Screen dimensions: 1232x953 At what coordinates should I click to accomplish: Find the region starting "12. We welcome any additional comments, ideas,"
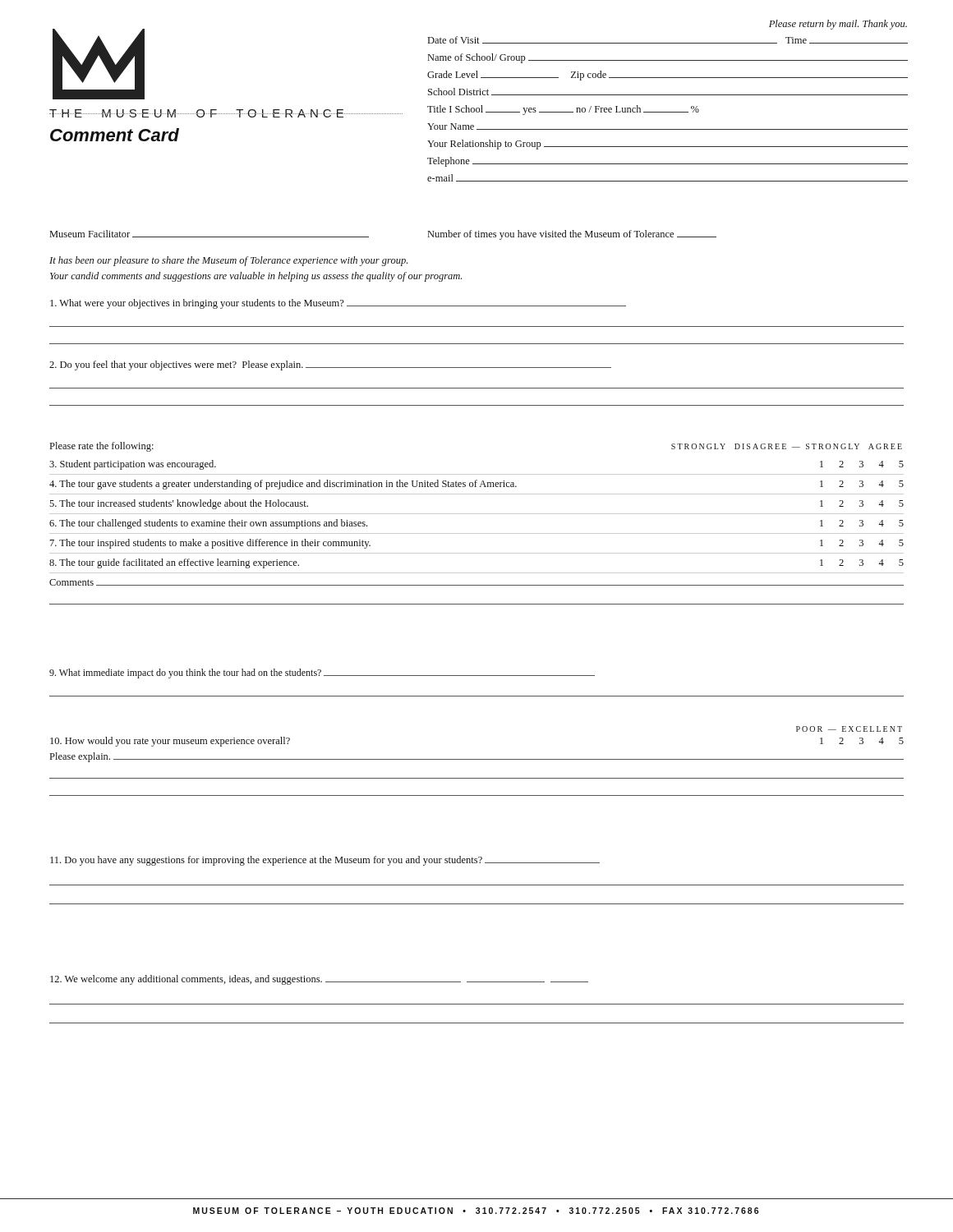(x=319, y=979)
